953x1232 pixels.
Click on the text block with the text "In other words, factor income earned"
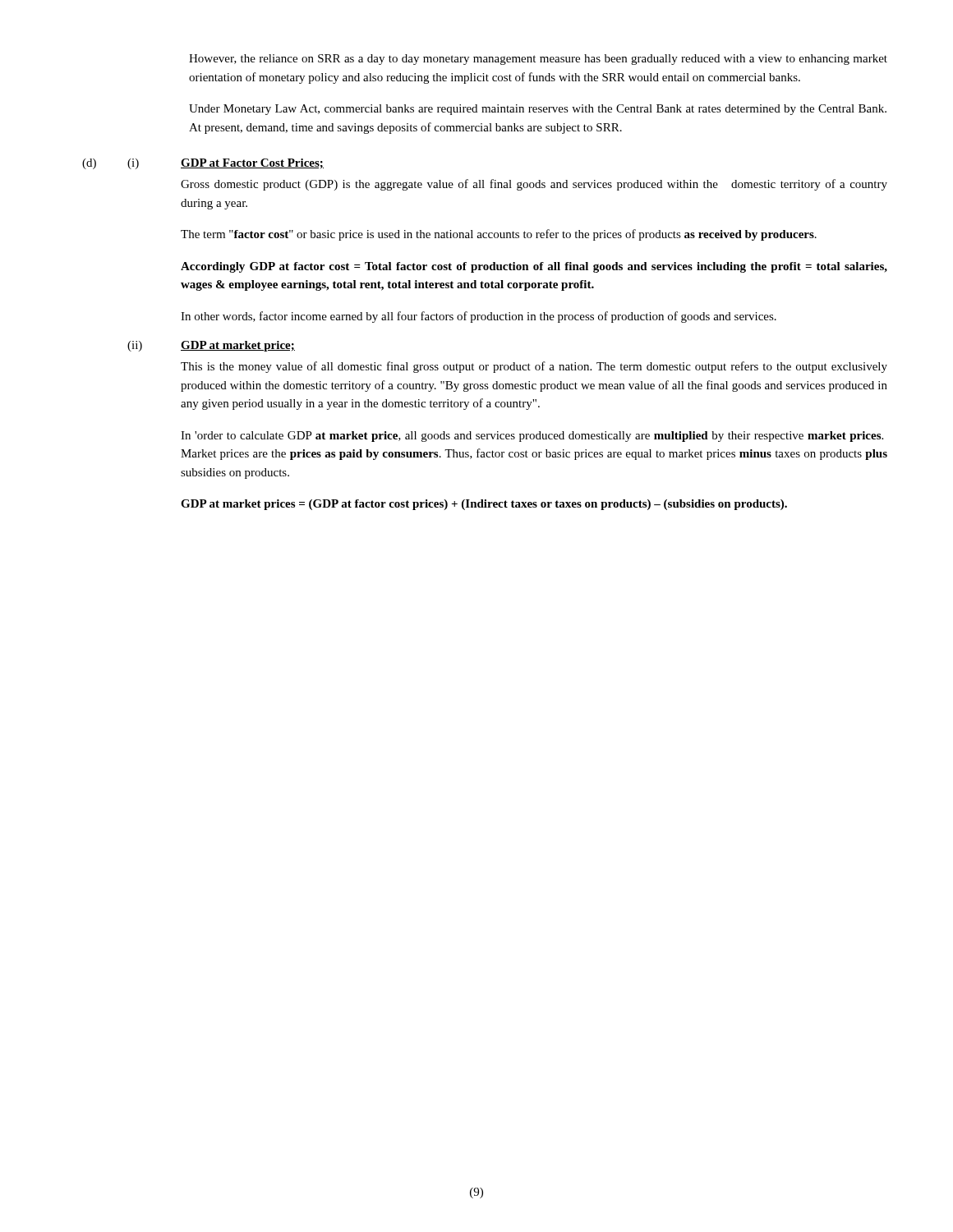(479, 316)
